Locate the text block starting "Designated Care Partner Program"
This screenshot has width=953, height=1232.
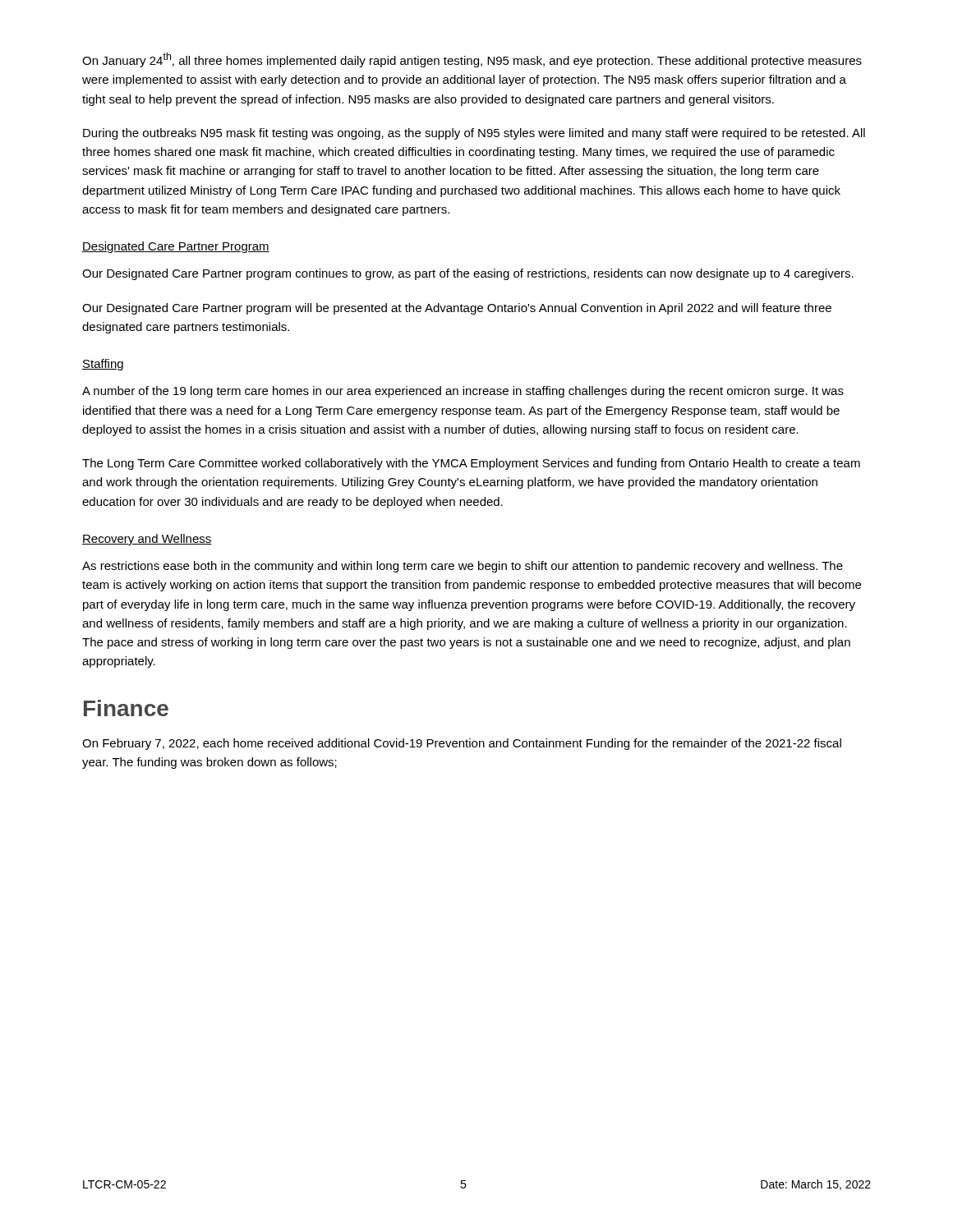pos(176,246)
